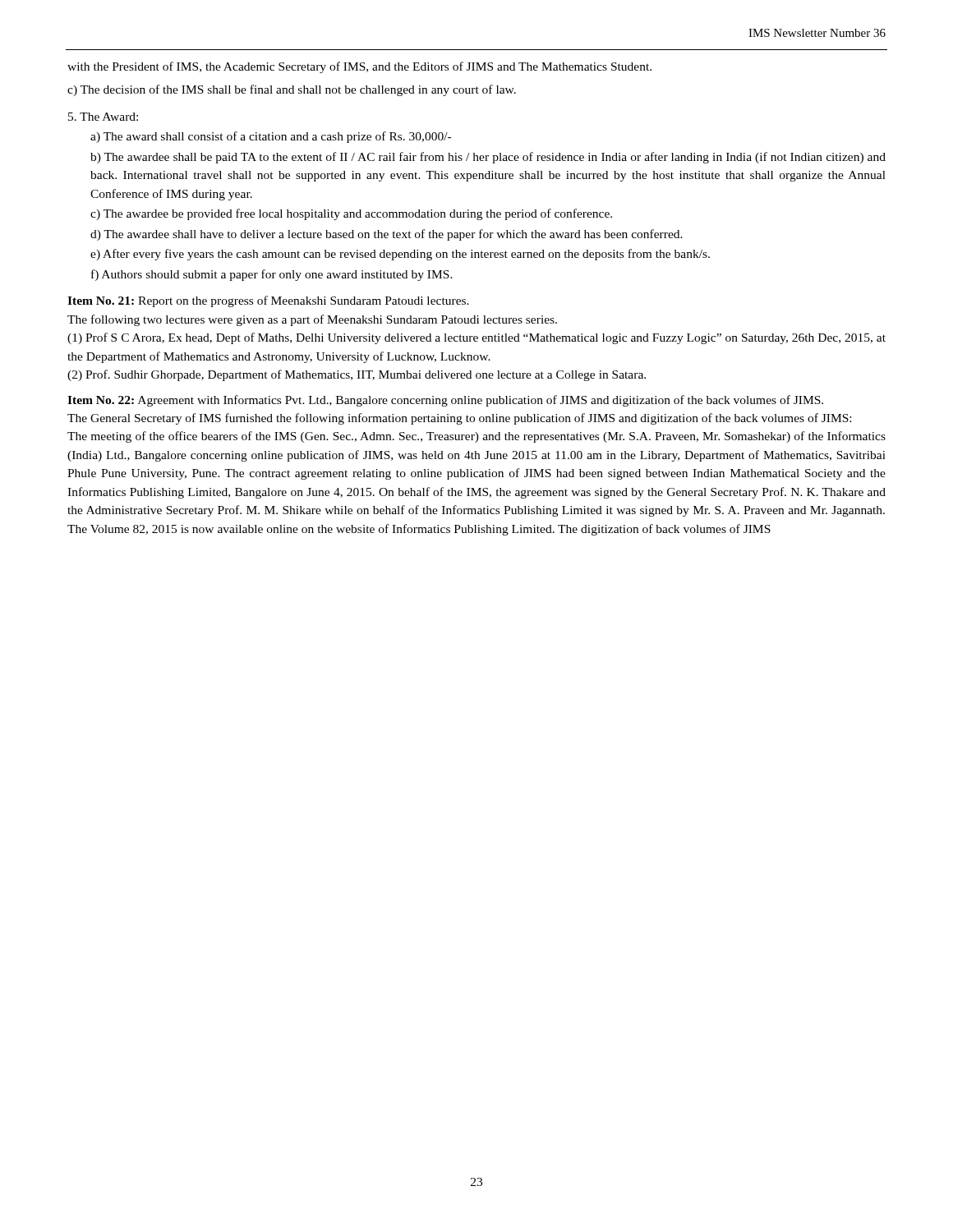Image resolution: width=953 pixels, height=1232 pixels.
Task: Locate the block of text that opens with "Item No. 22: Agreement with Informatics Pvt. Ltd.,"
Action: point(476,464)
